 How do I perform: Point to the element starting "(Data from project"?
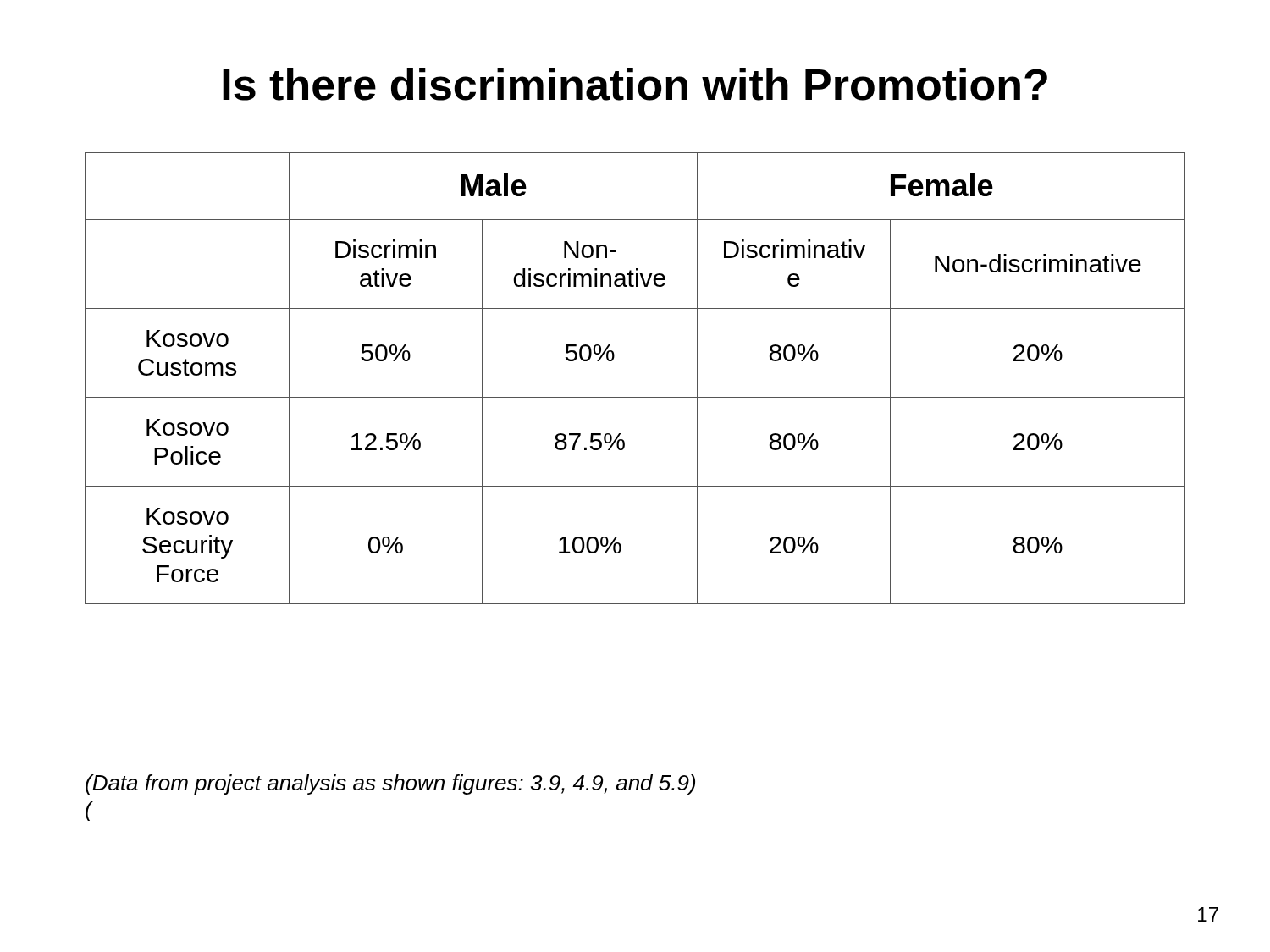pyautogui.click(x=391, y=796)
